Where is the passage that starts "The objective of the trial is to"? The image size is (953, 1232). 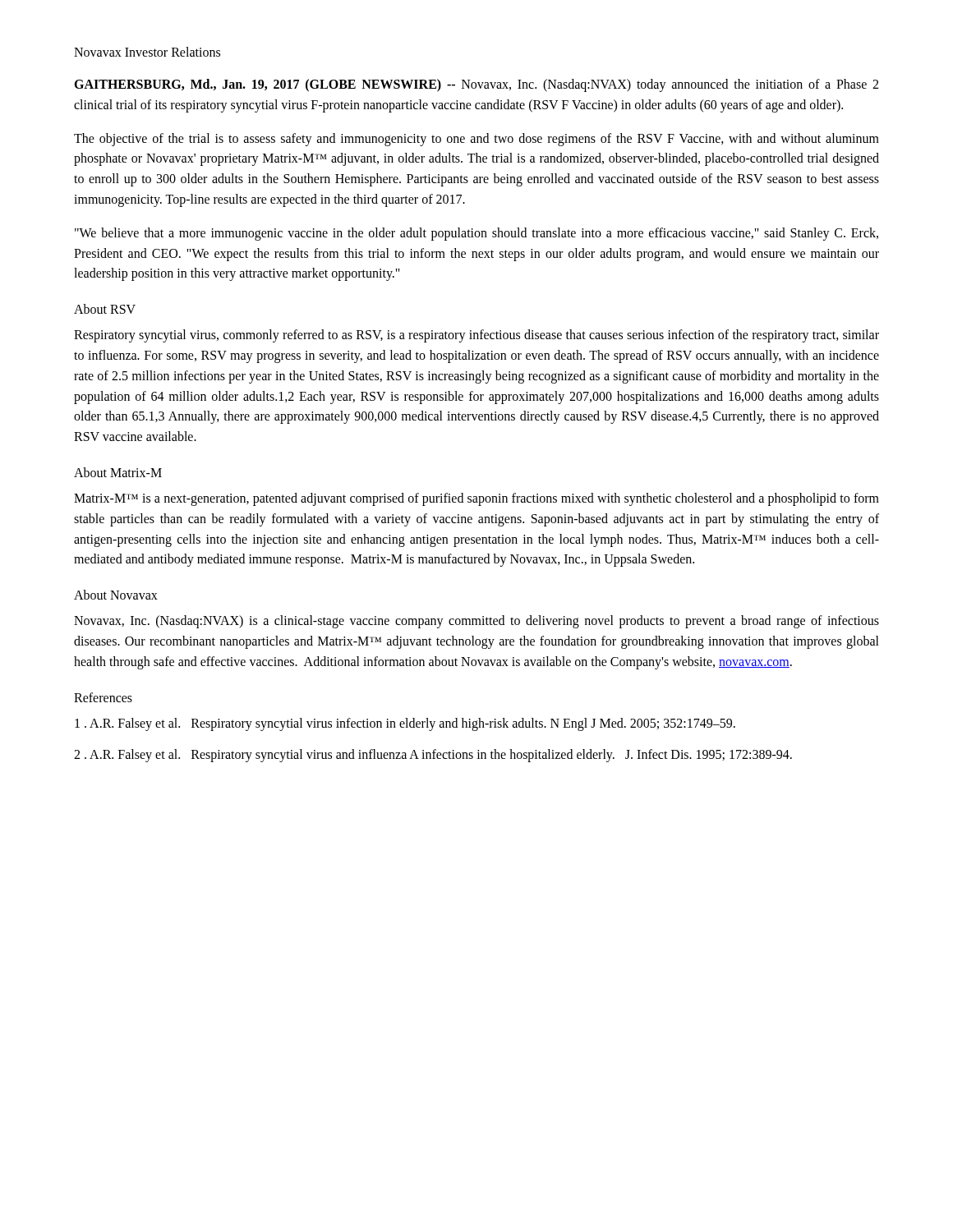coord(476,169)
